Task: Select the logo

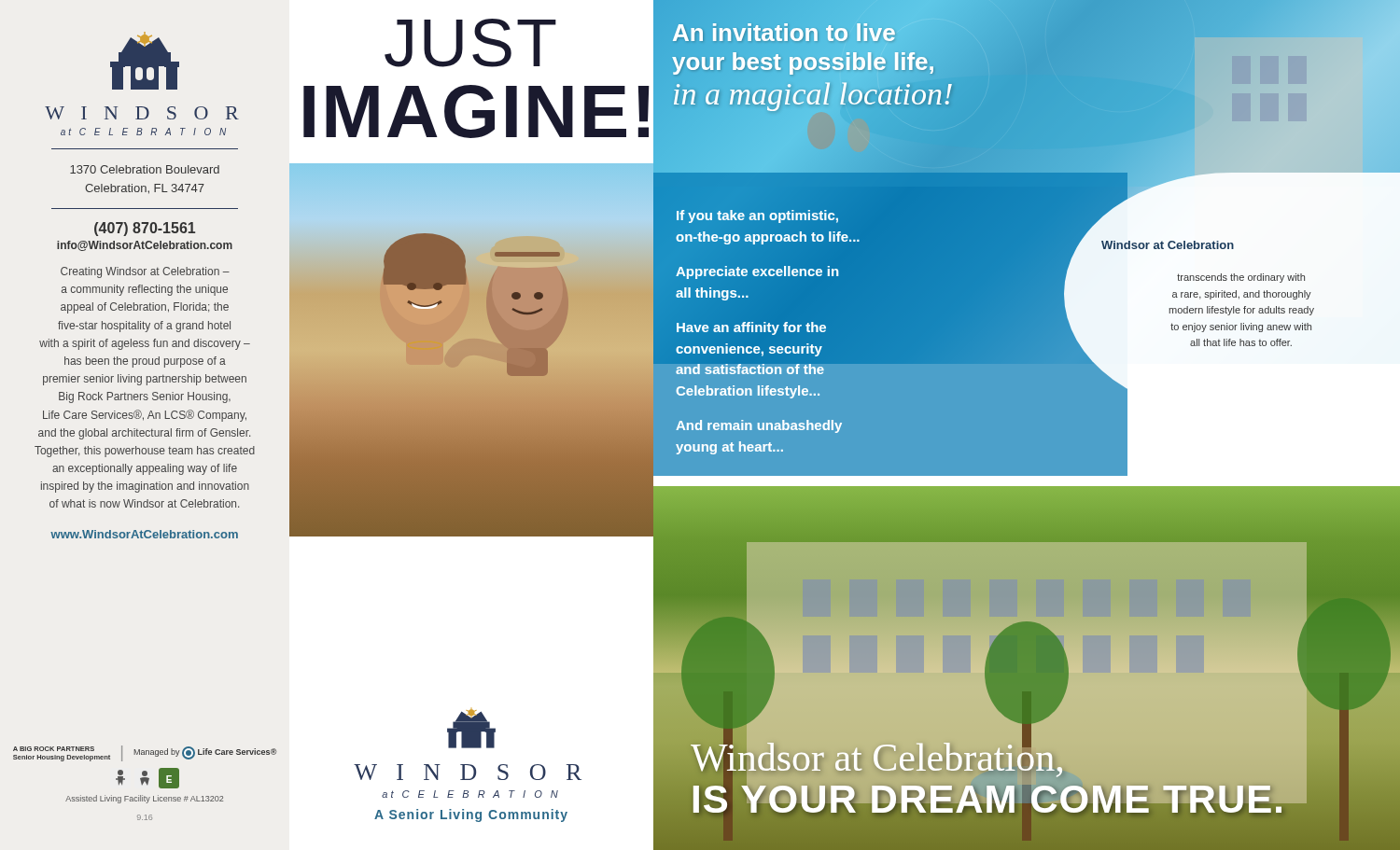Action: coord(471,730)
